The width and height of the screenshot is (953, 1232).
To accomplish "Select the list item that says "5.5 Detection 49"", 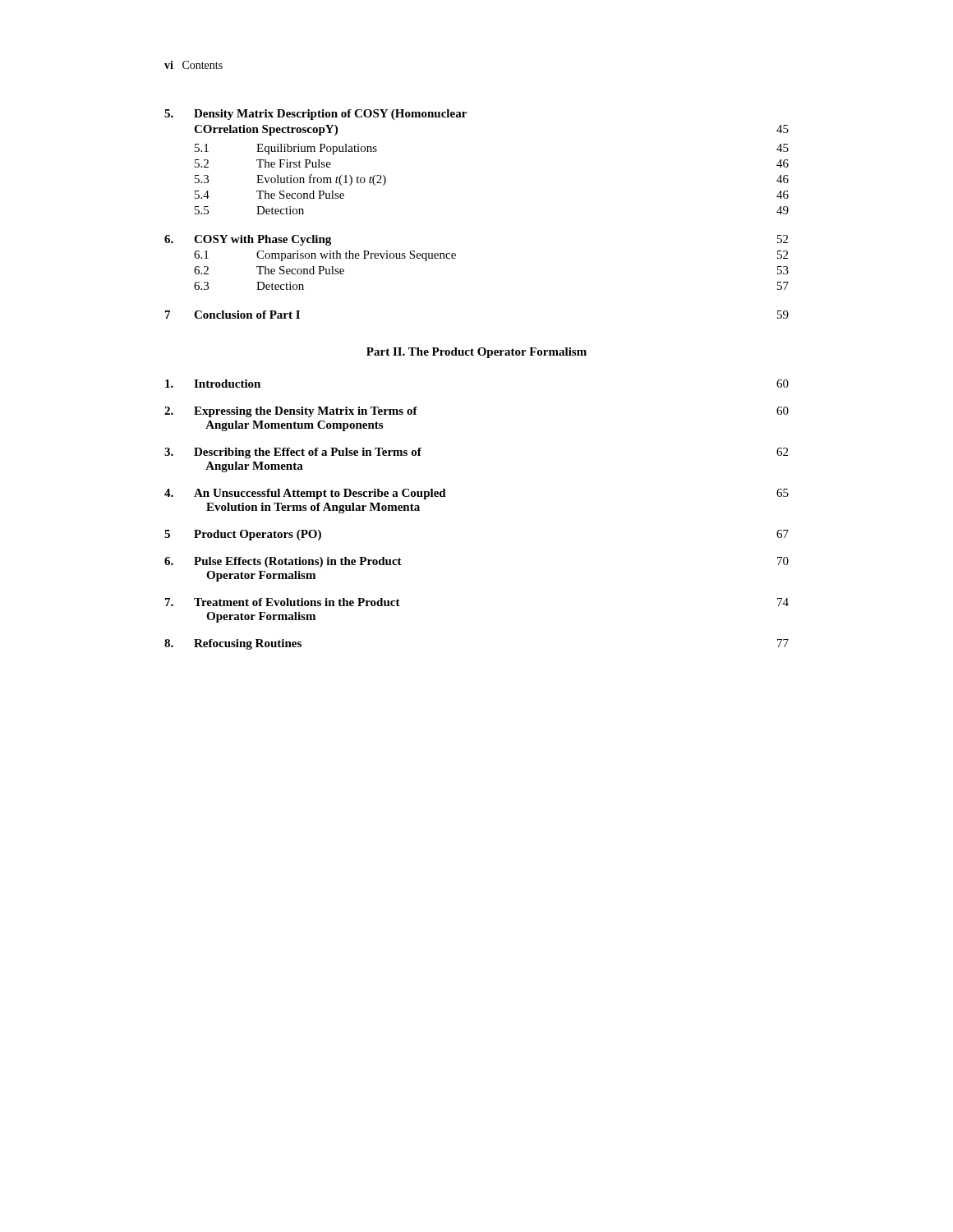I will (197, 210).
